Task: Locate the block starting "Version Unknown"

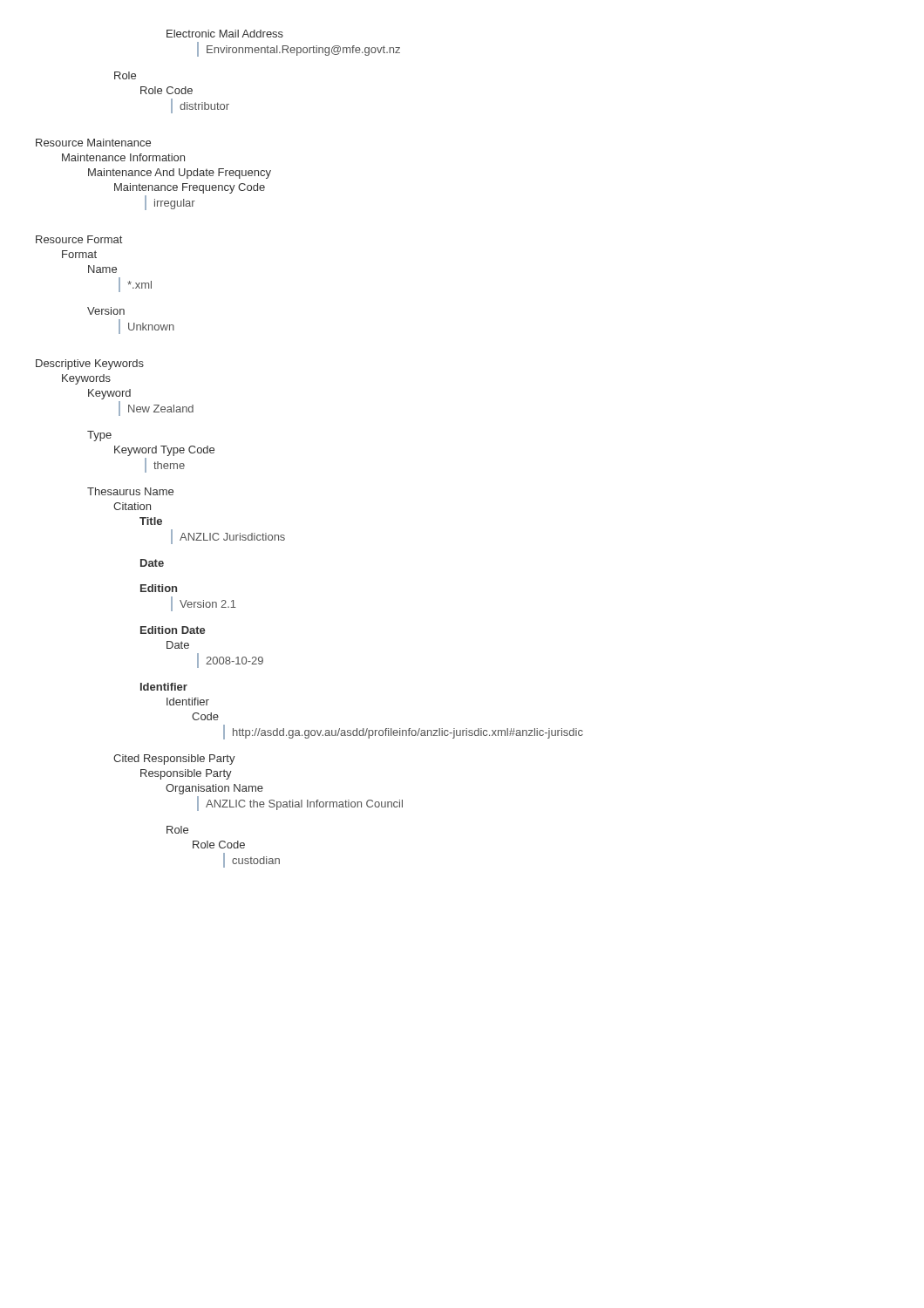Action: click(106, 311)
